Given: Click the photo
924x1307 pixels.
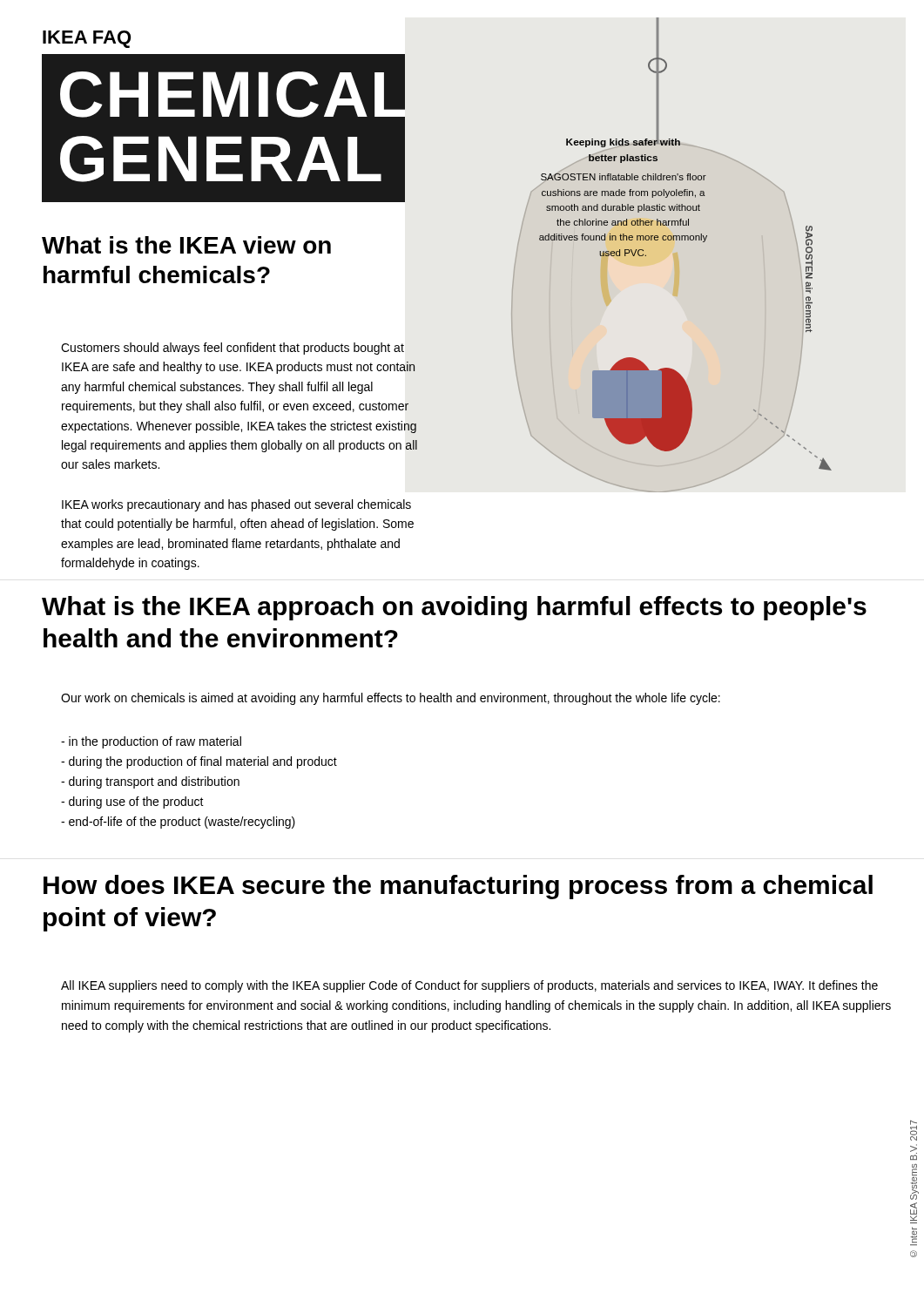Looking at the screenshot, I should click(x=655, y=255).
